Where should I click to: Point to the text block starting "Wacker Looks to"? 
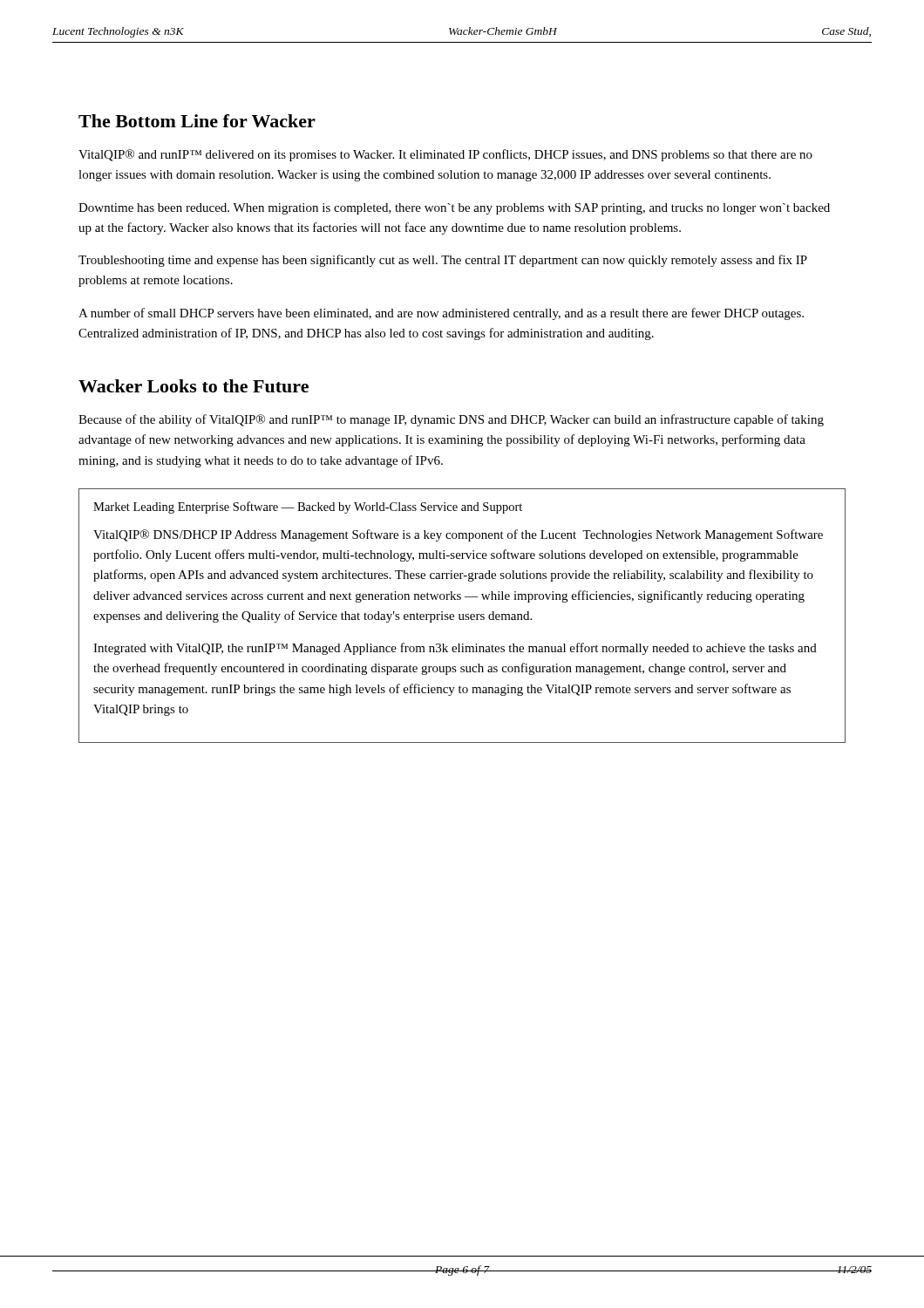coord(194,386)
